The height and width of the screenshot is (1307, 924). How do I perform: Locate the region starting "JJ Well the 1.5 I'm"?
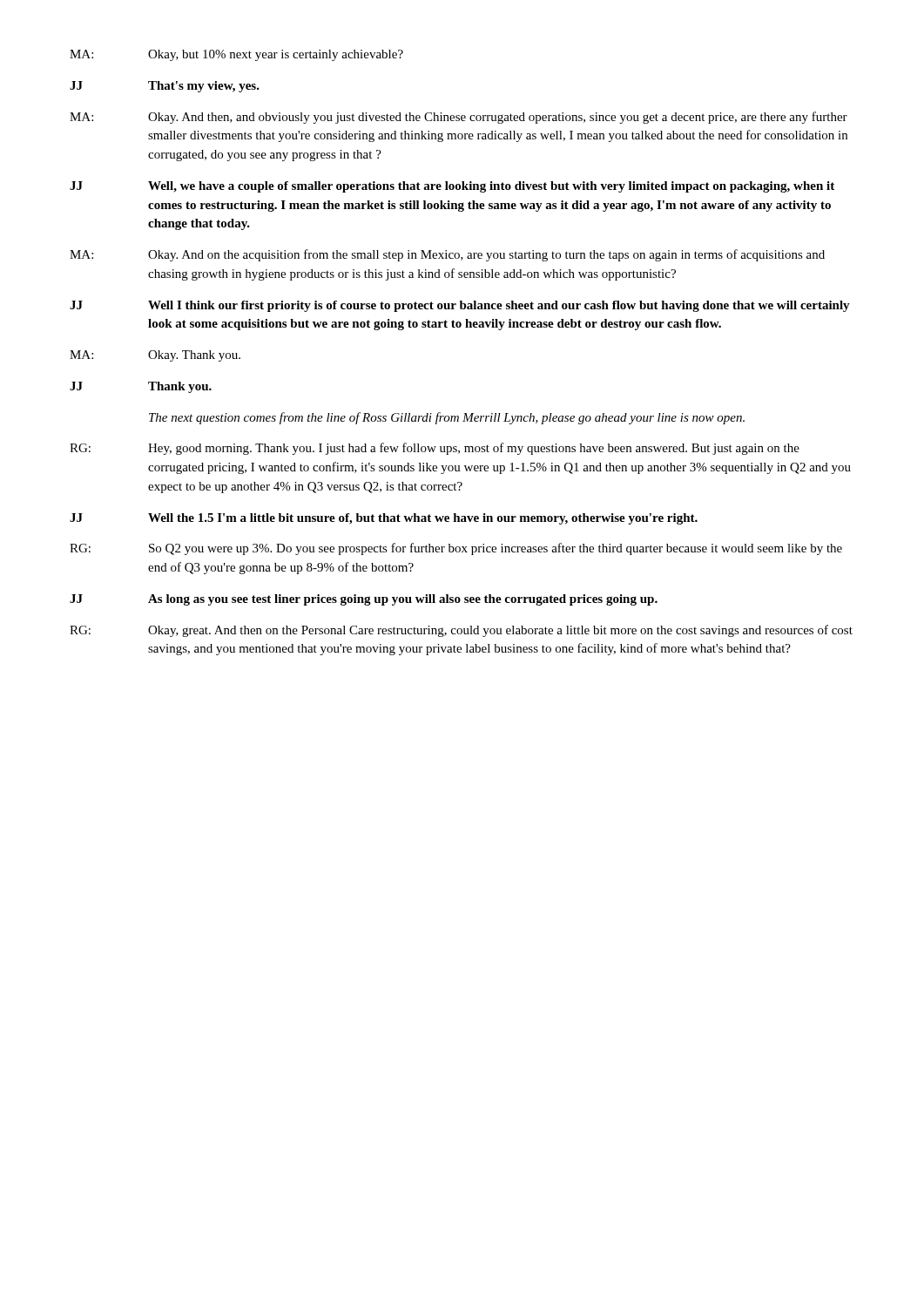(x=462, y=518)
